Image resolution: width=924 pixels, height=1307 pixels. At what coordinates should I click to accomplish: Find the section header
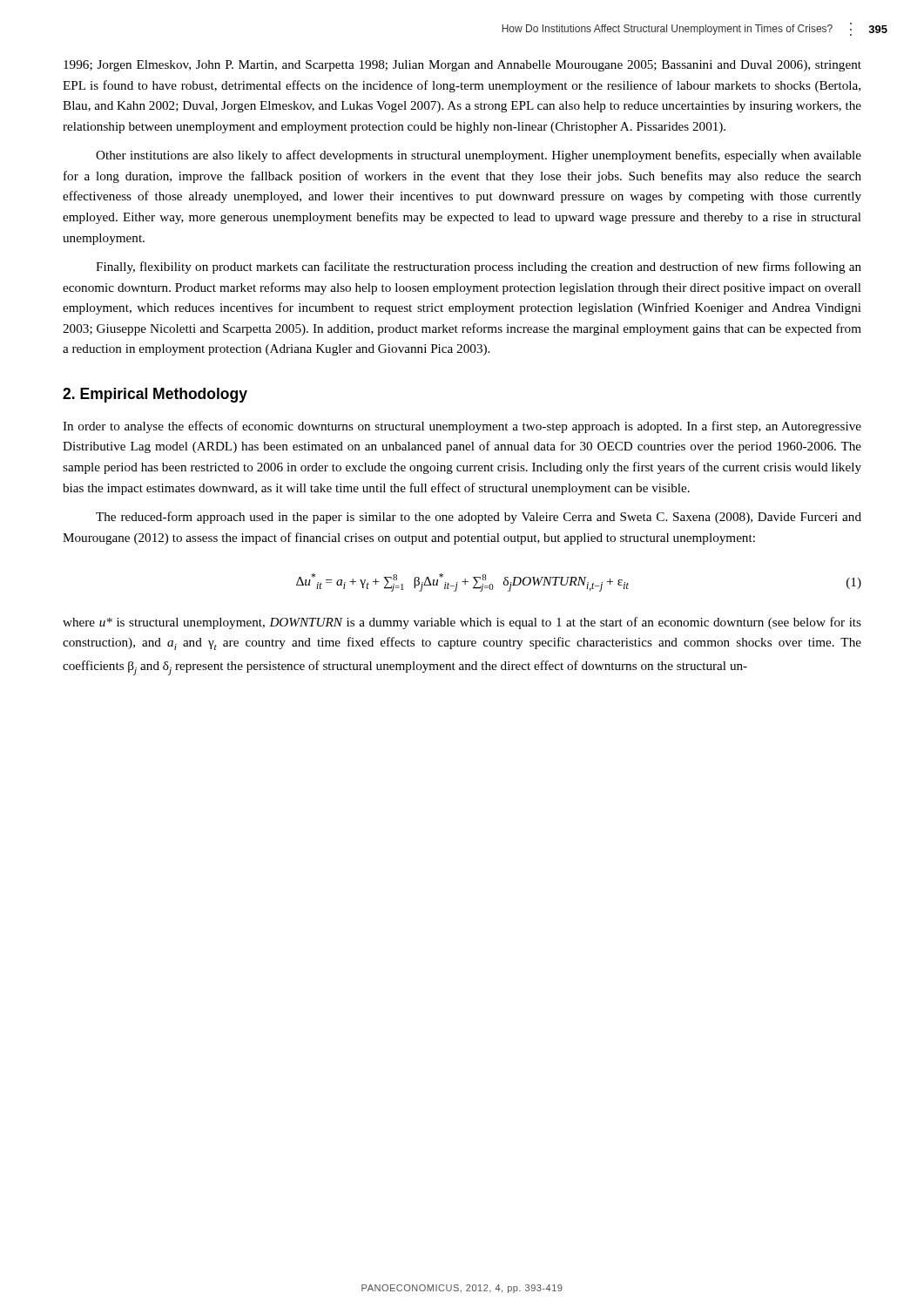tap(155, 394)
